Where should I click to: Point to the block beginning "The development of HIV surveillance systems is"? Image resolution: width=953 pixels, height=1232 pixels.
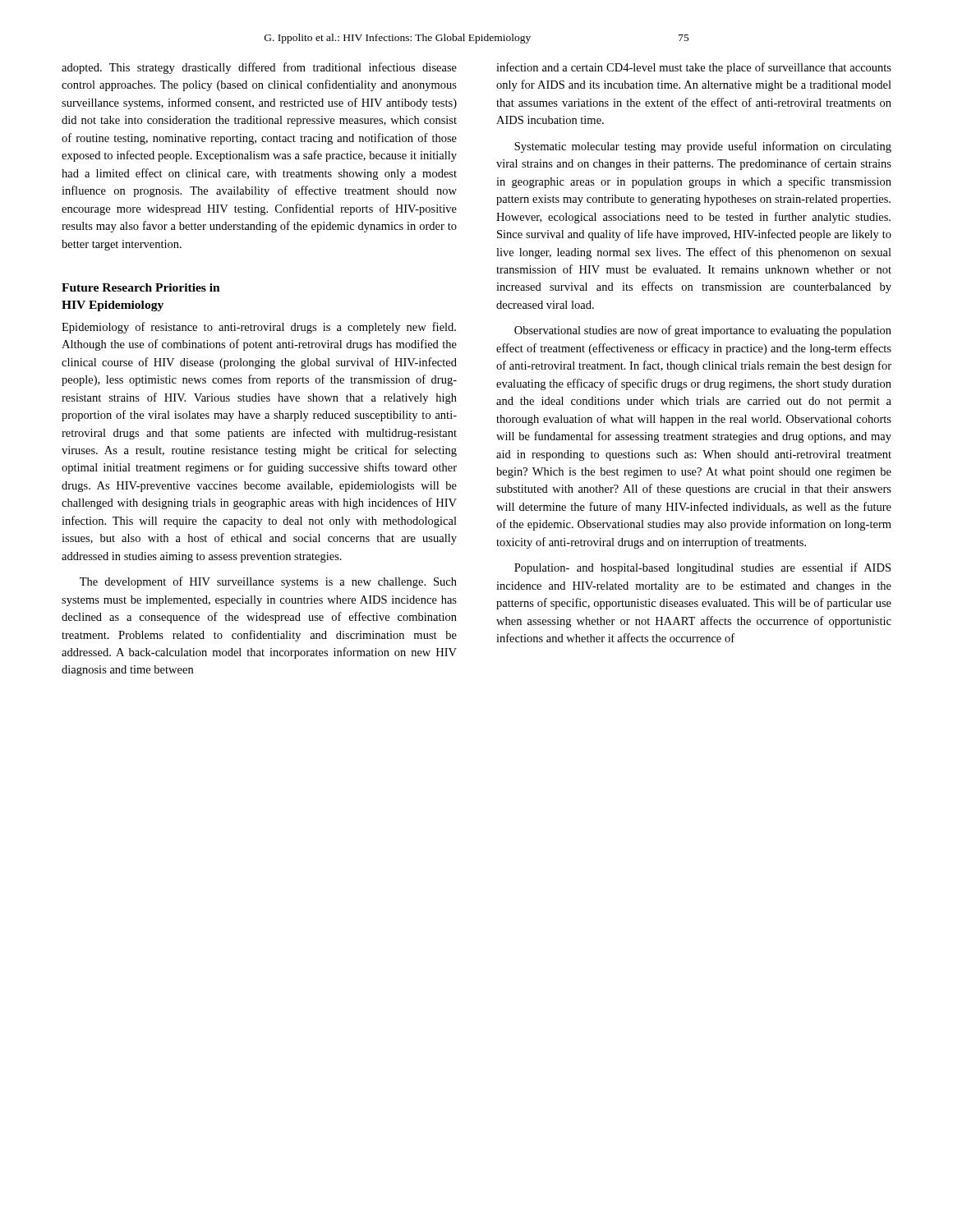[x=259, y=626]
